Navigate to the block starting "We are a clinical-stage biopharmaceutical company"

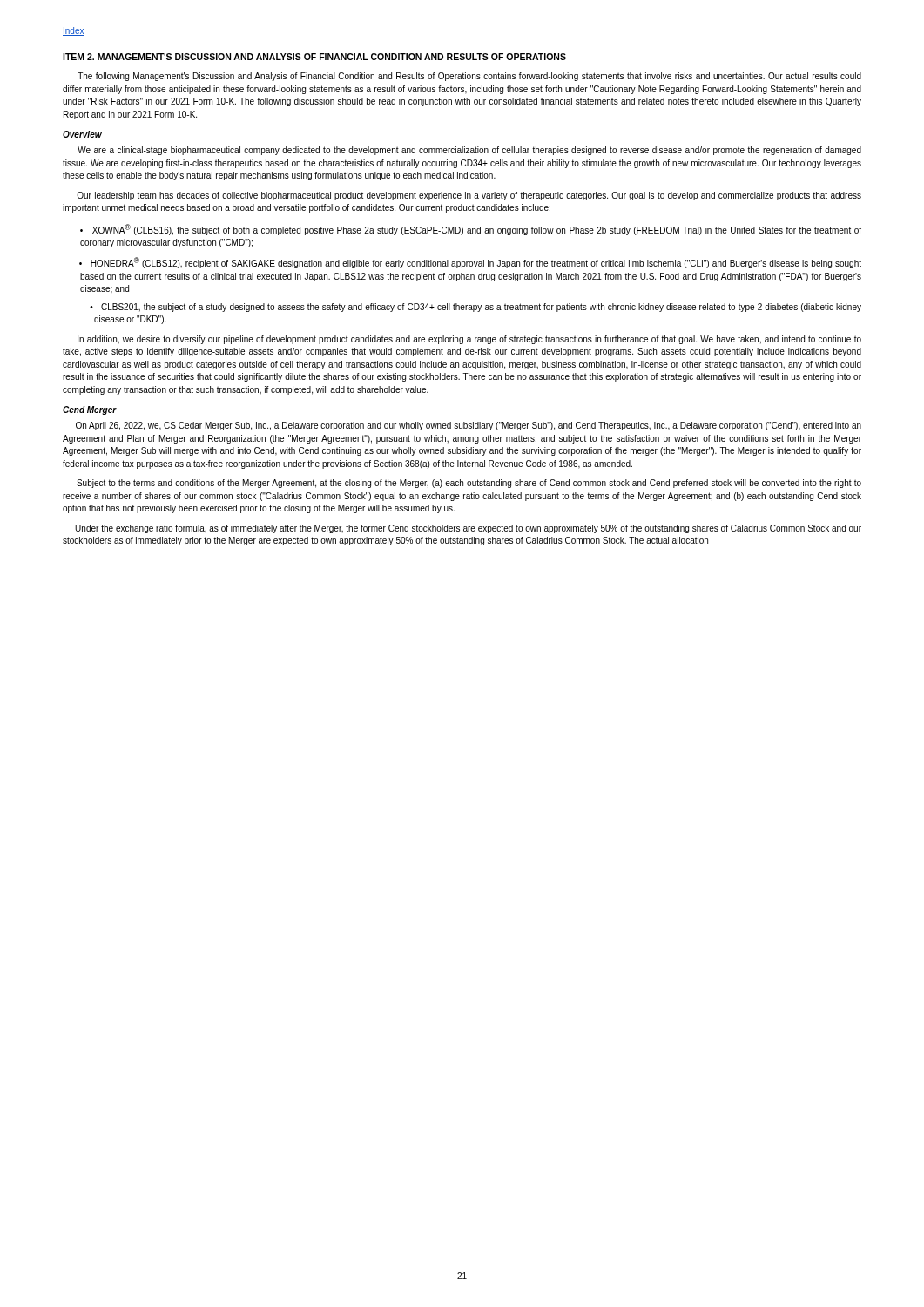click(462, 163)
